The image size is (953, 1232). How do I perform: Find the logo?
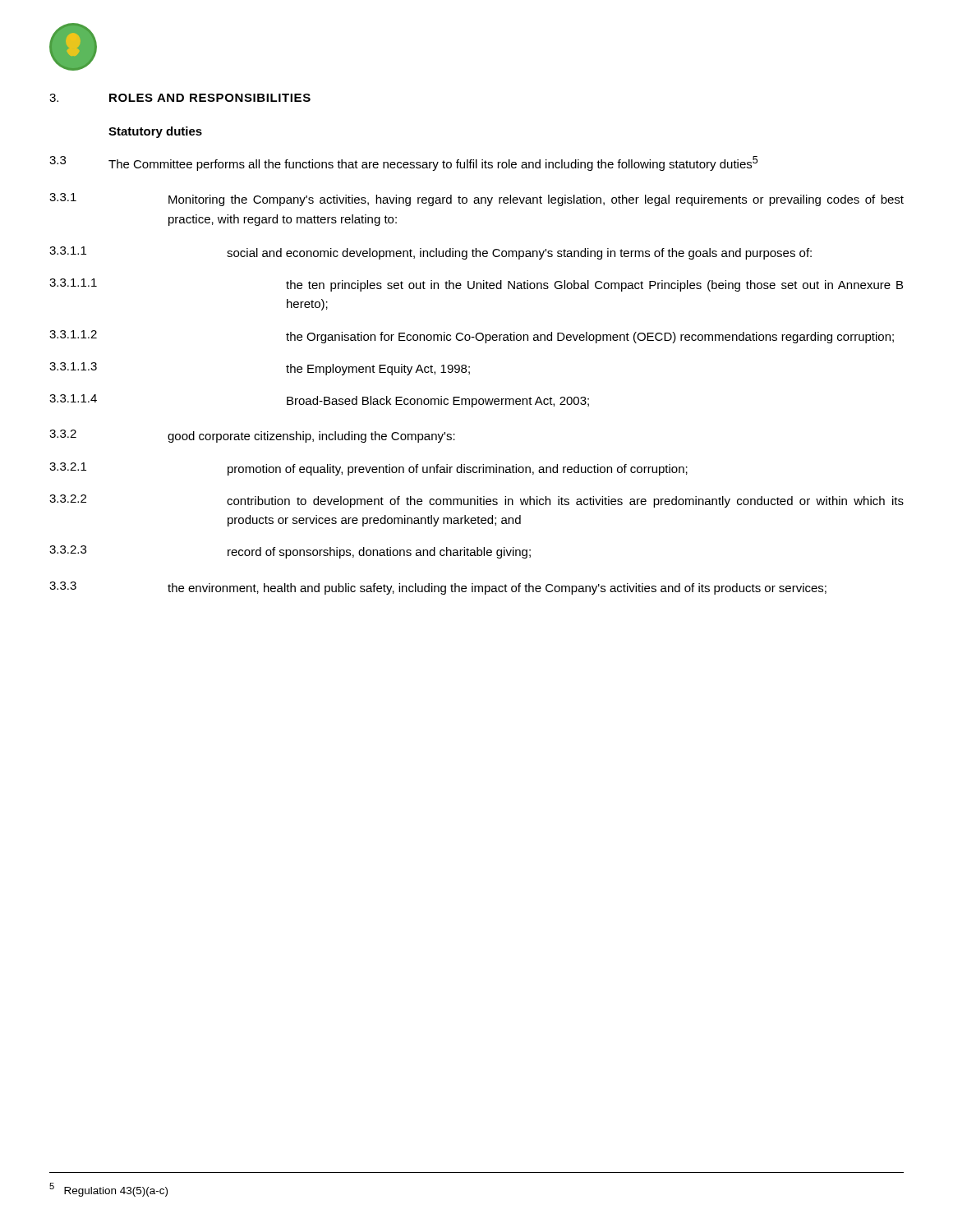click(73, 48)
